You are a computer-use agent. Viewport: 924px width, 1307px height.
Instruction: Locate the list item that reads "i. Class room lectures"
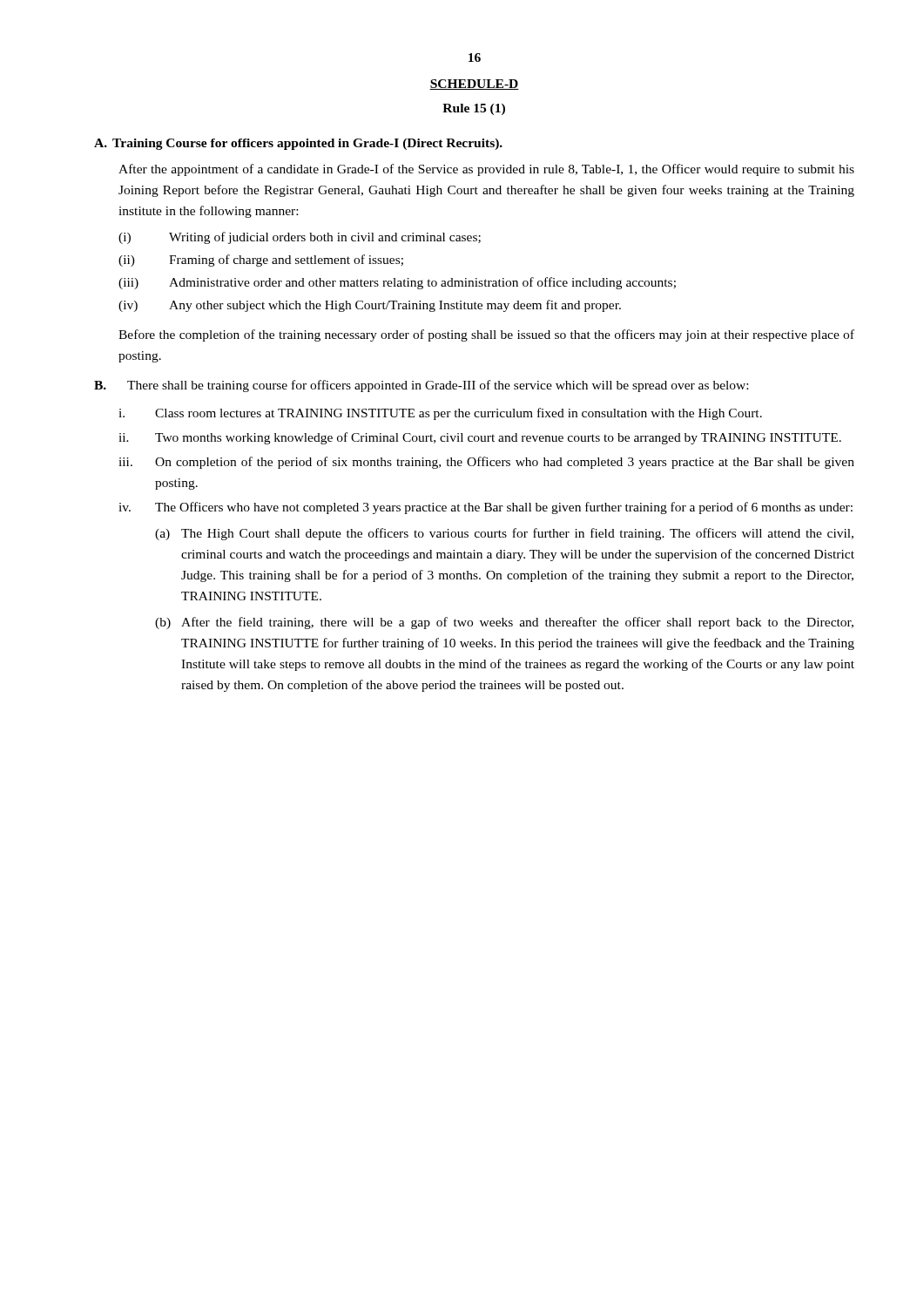pos(486,413)
